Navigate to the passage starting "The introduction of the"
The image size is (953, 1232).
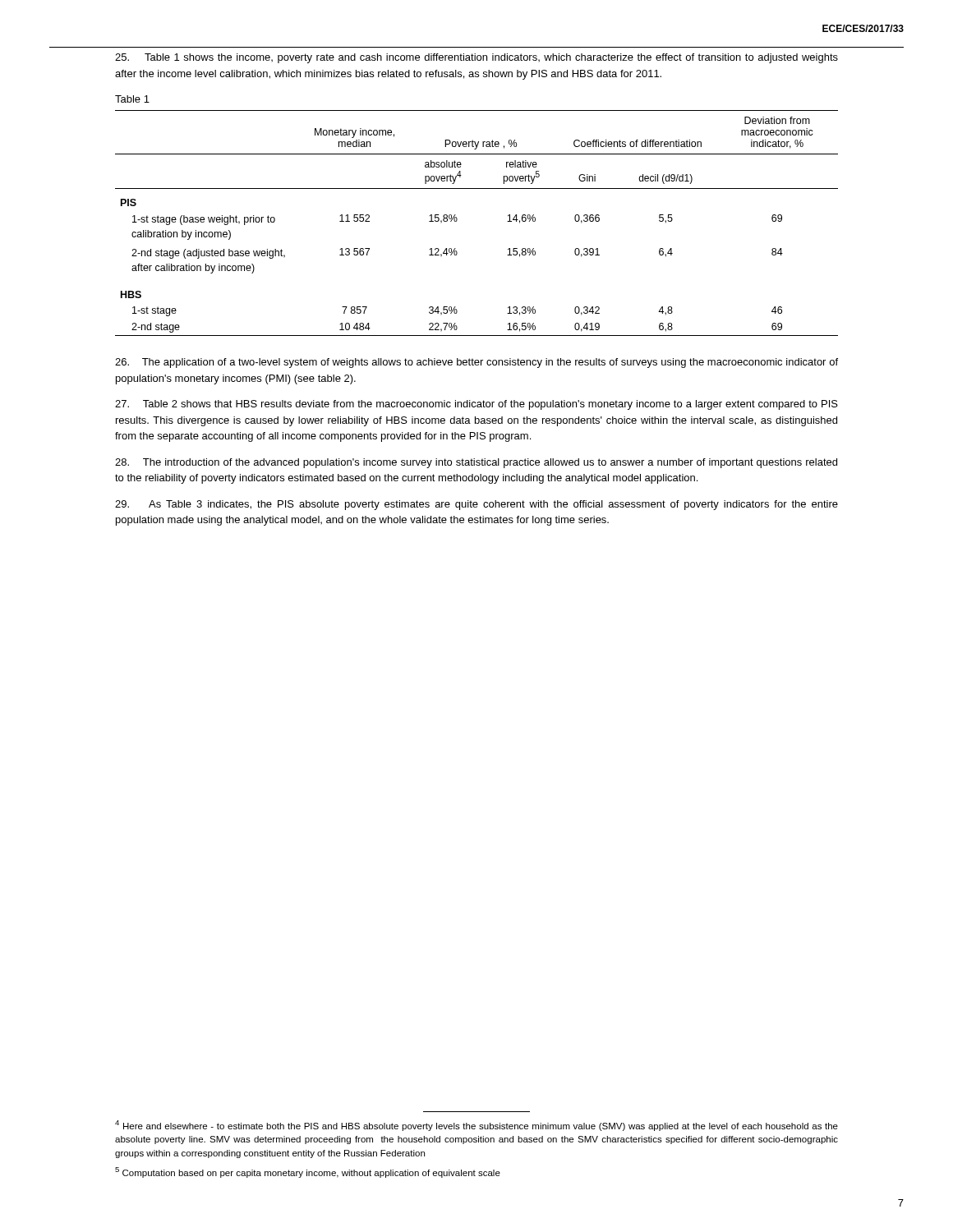pos(476,470)
